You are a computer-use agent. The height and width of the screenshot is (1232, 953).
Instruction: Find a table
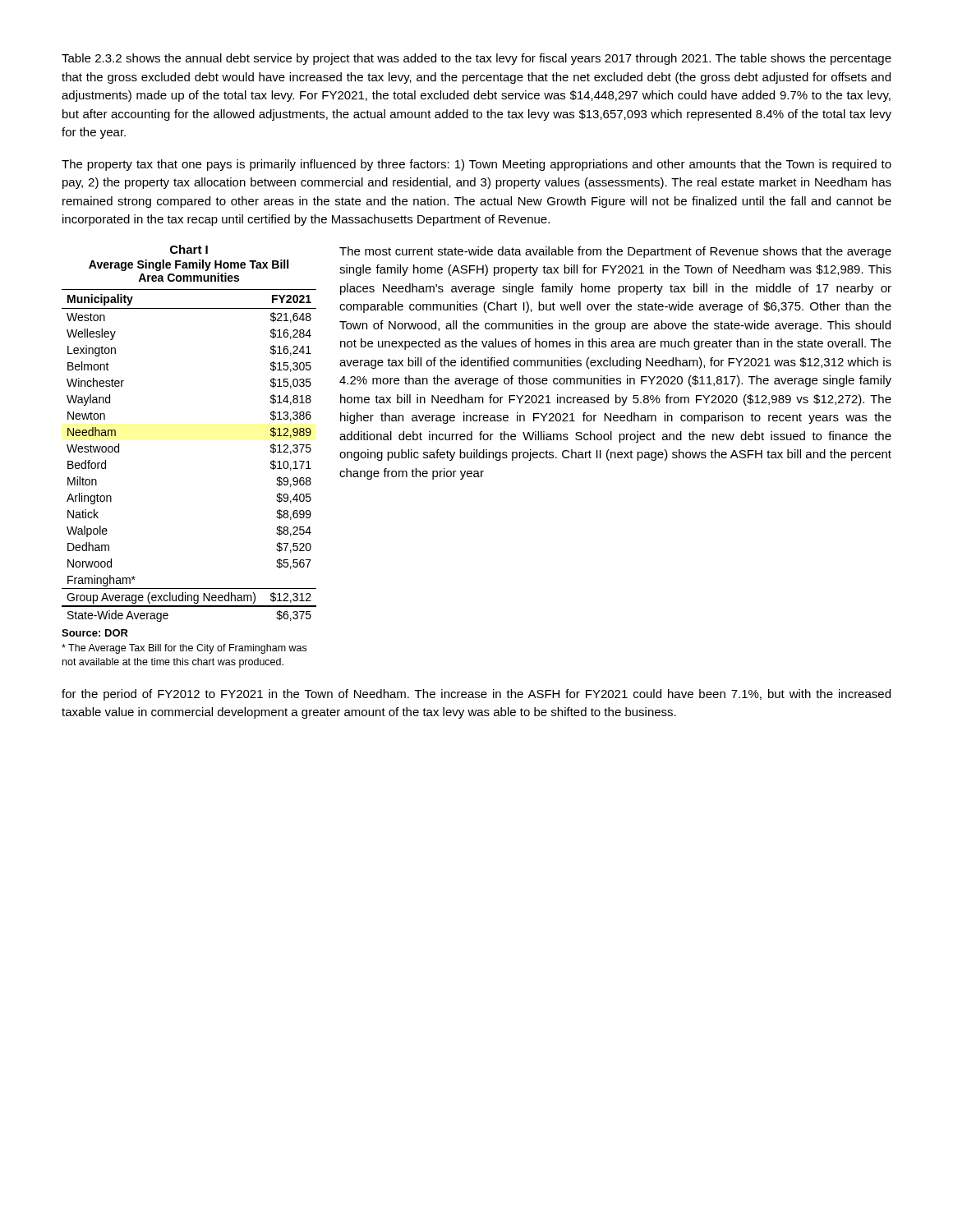(189, 456)
